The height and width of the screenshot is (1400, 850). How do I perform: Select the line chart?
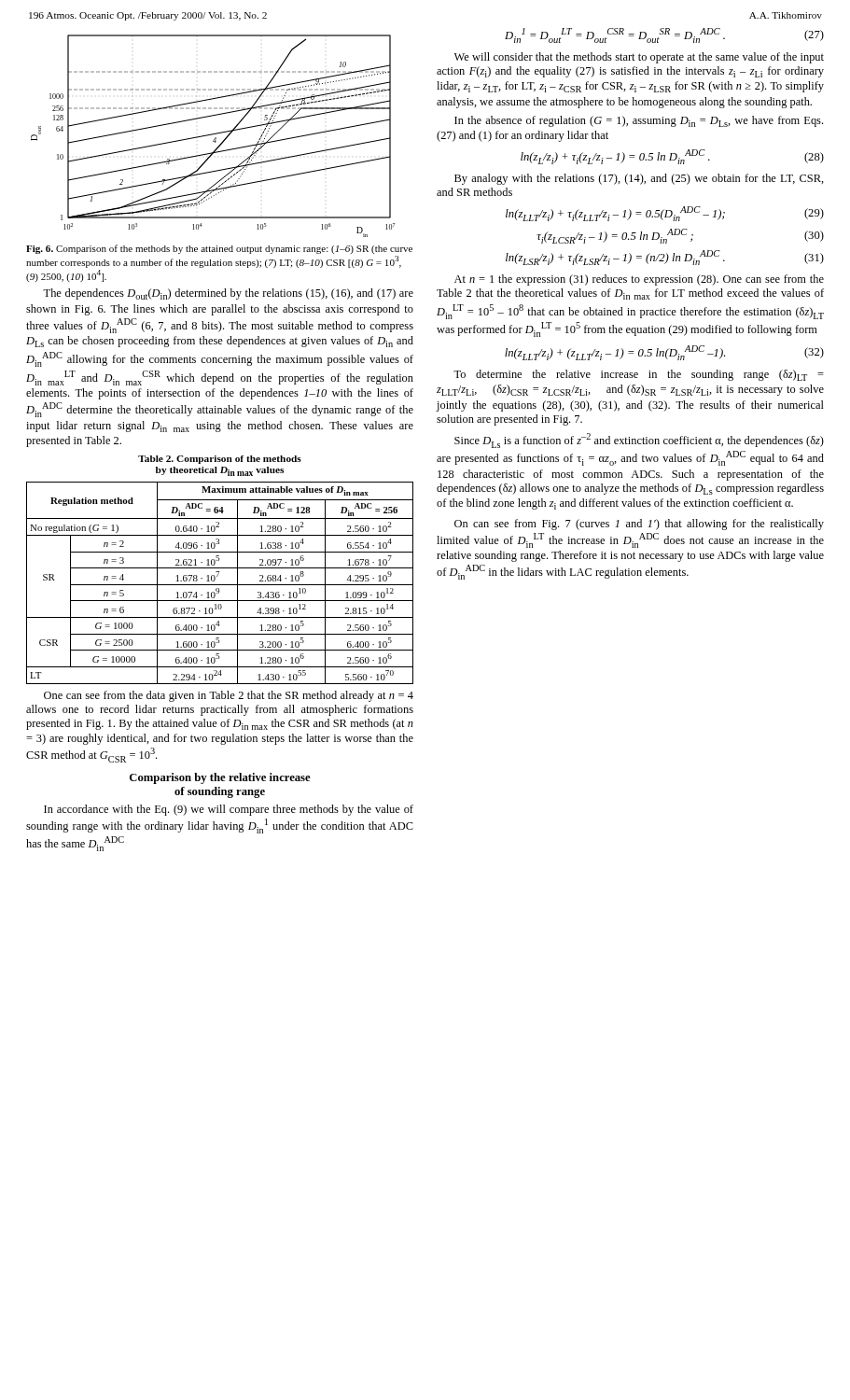(220, 133)
